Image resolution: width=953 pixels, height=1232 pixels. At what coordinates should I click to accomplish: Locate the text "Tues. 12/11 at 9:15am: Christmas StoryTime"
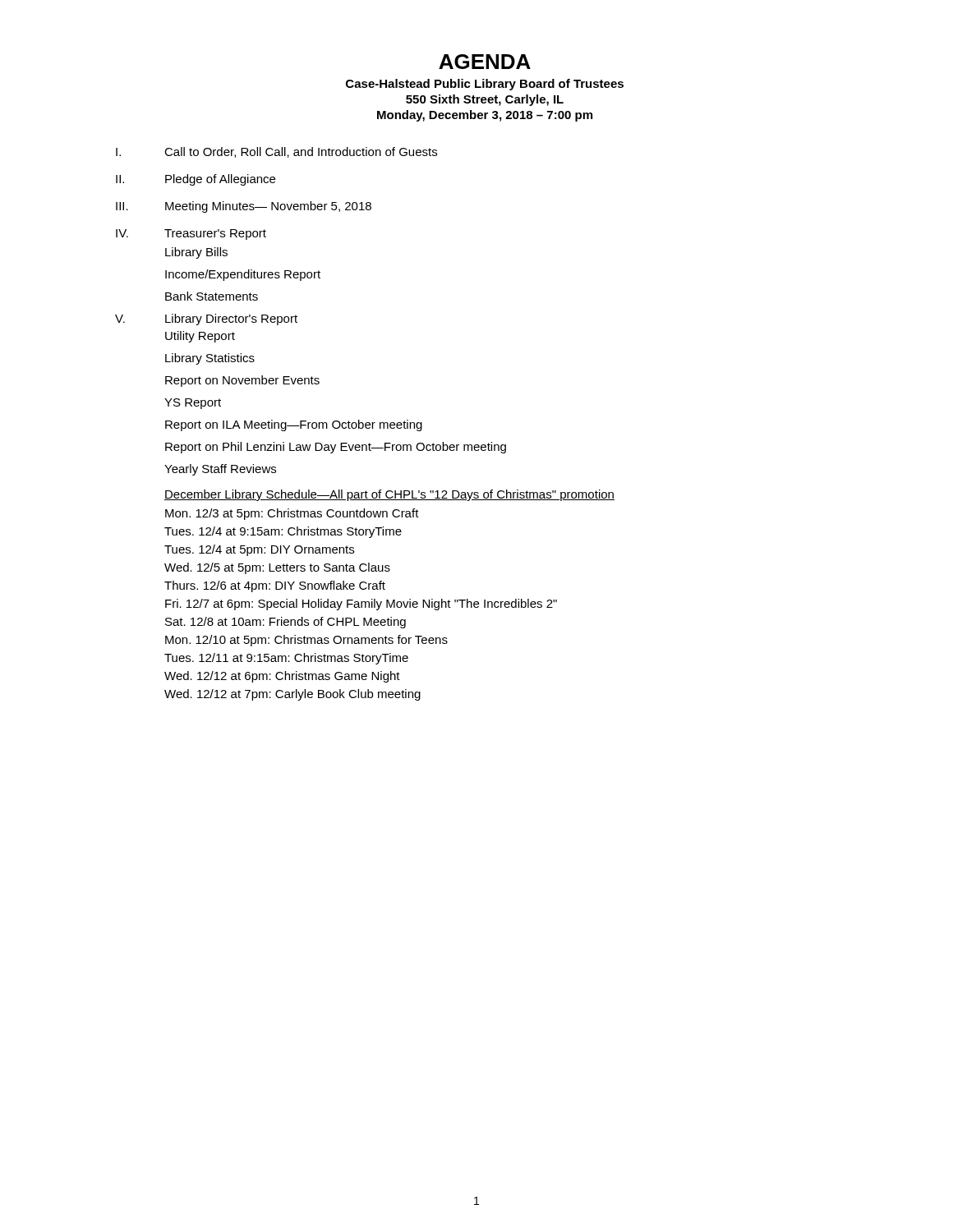pyautogui.click(x=286, y=657)
